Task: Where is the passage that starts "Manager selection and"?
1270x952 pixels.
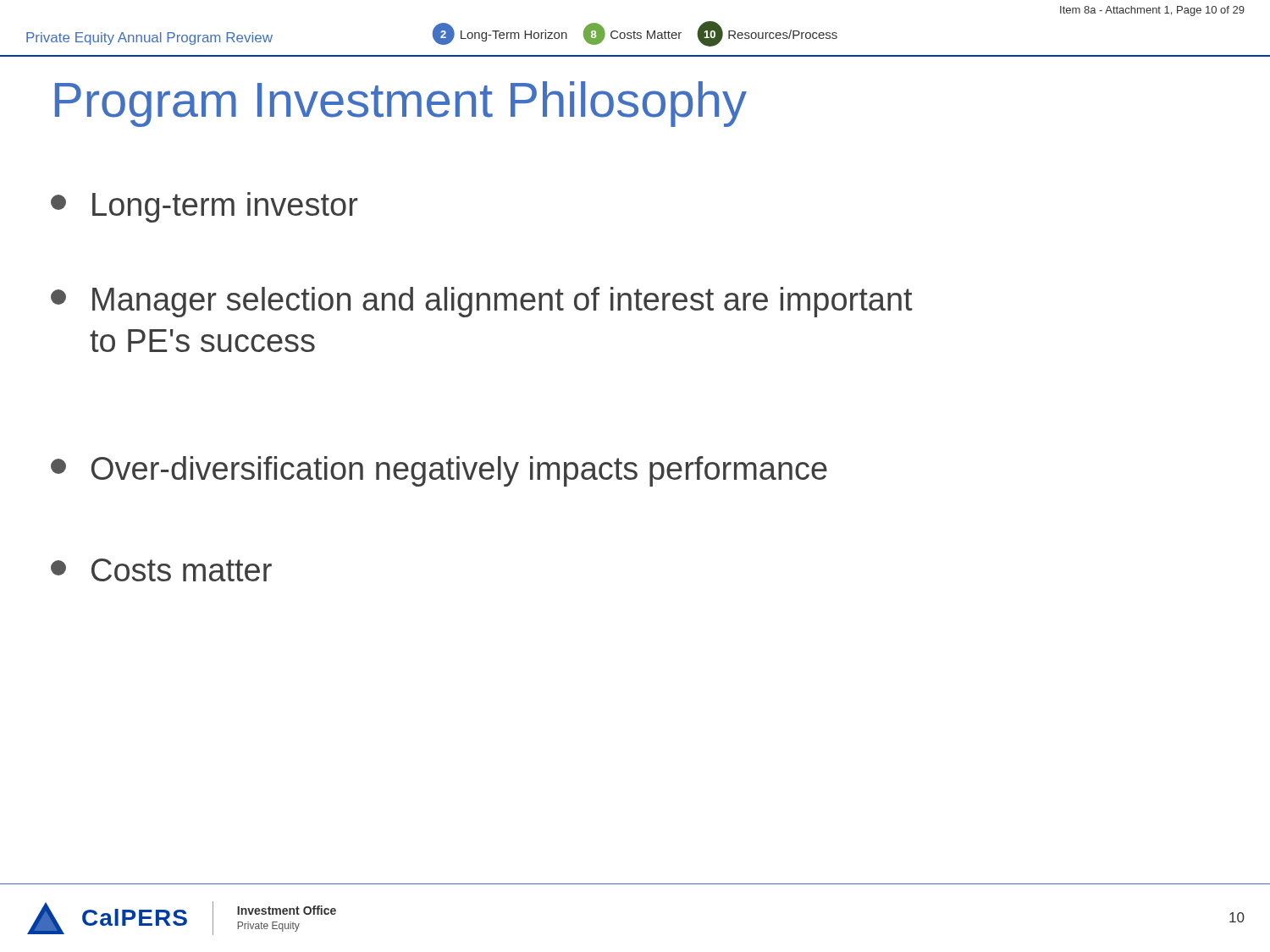Action: pyautogui.click(x=482, y=321)
